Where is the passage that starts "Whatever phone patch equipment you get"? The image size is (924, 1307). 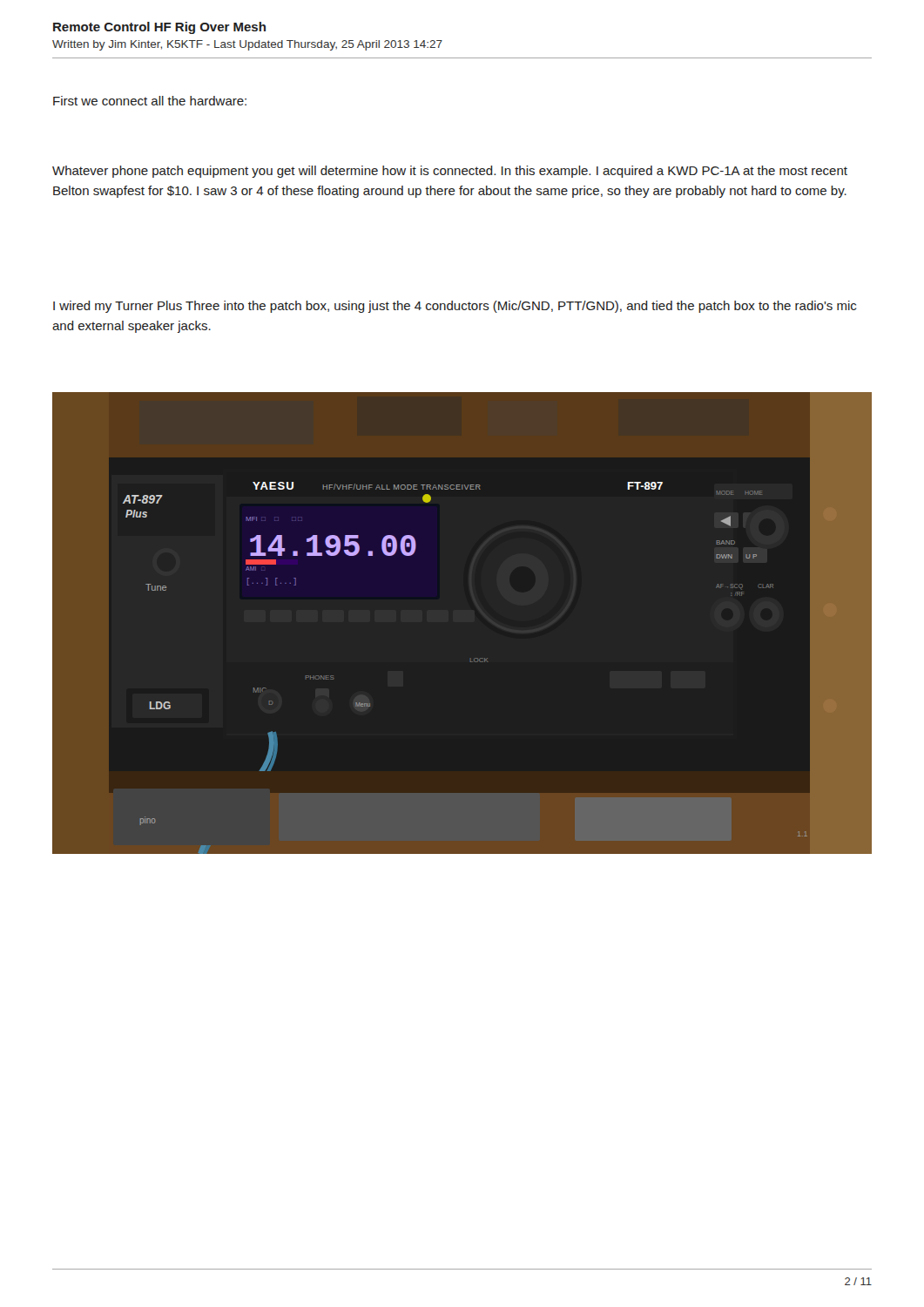450,180
